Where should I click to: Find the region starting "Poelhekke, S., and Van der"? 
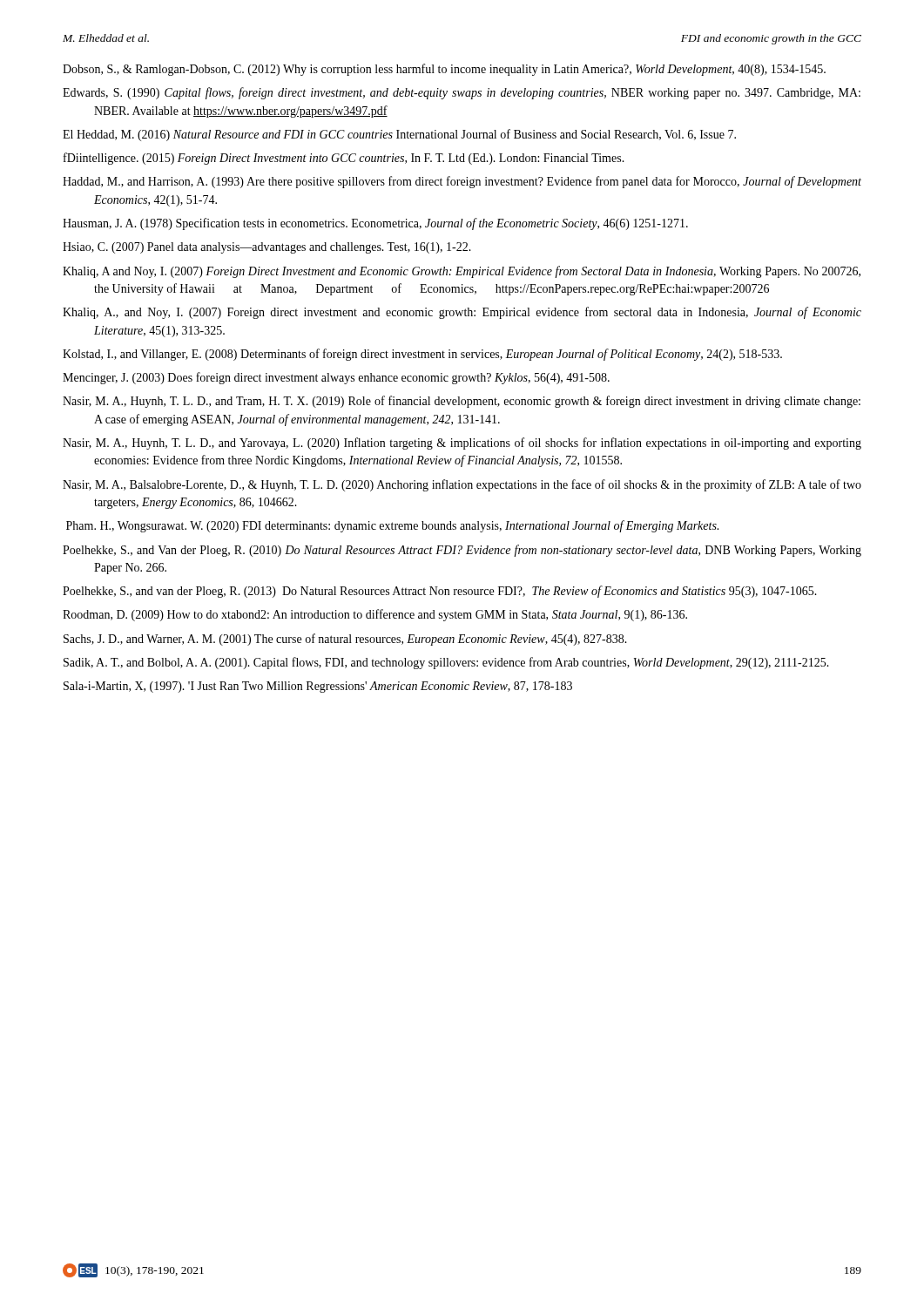462,559
